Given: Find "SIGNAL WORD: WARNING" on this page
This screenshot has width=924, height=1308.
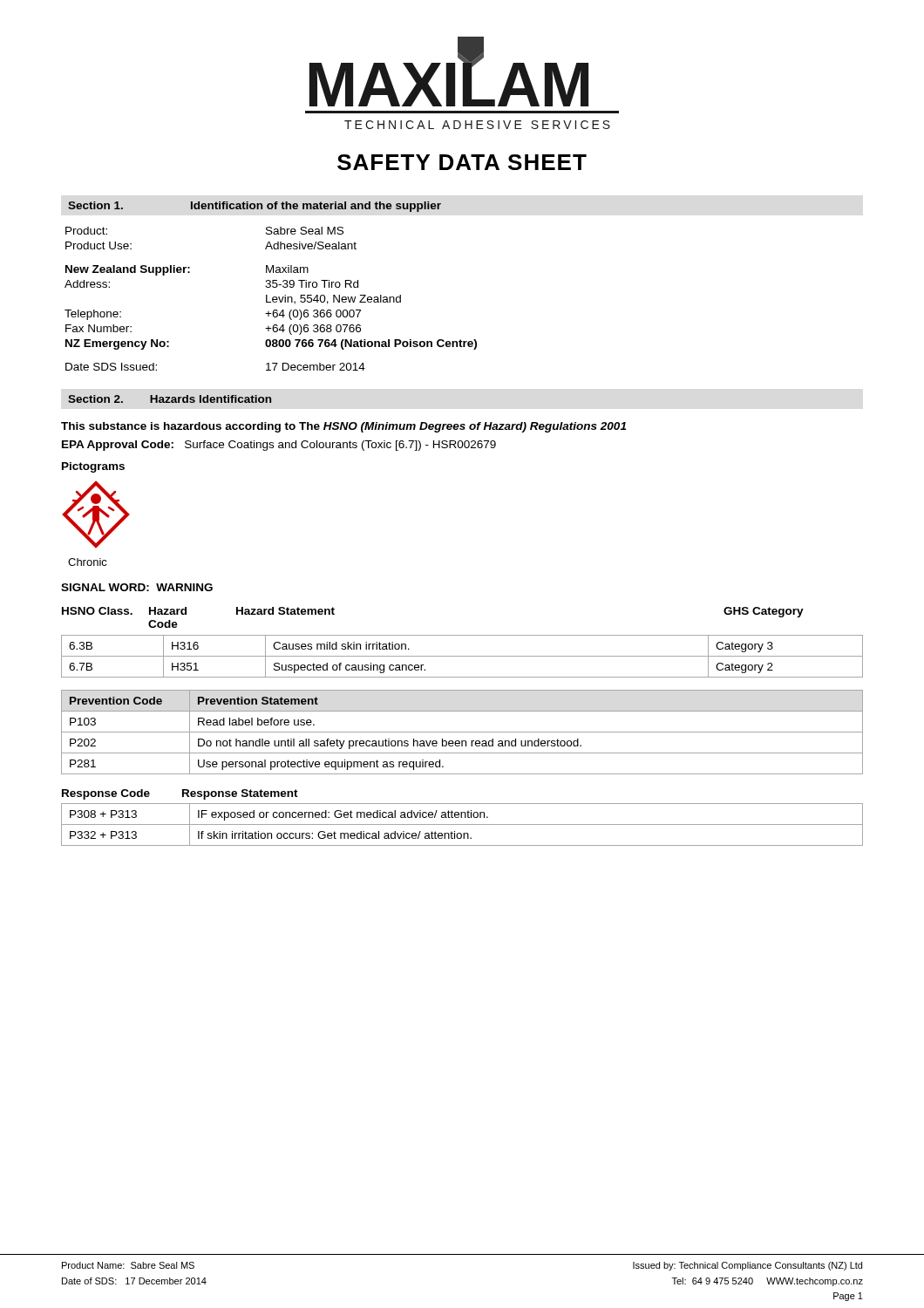Looking at the screenshot, I should click(137, 587).
